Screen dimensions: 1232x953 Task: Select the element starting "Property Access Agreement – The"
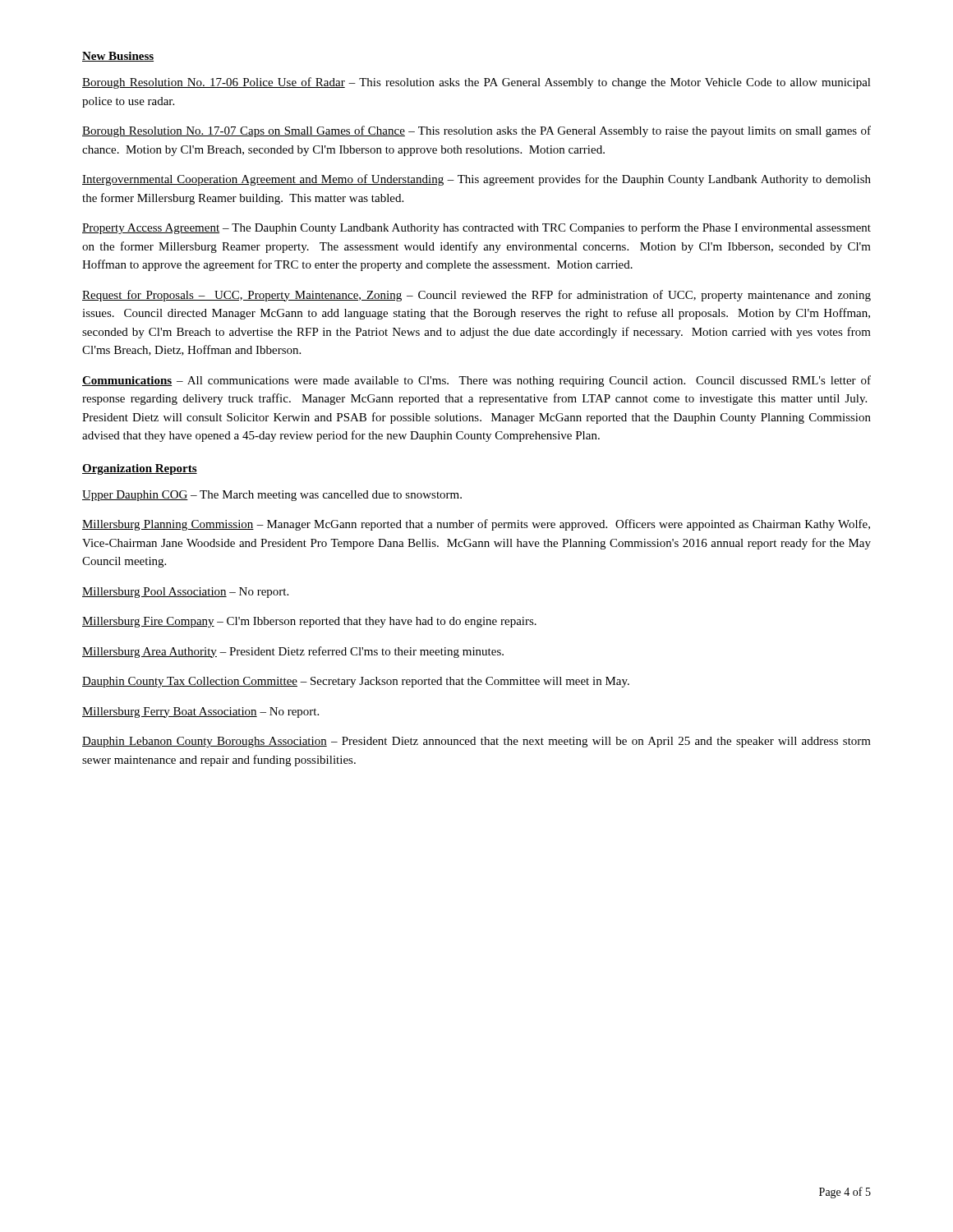pyautogui.click(x=476, y=246)
